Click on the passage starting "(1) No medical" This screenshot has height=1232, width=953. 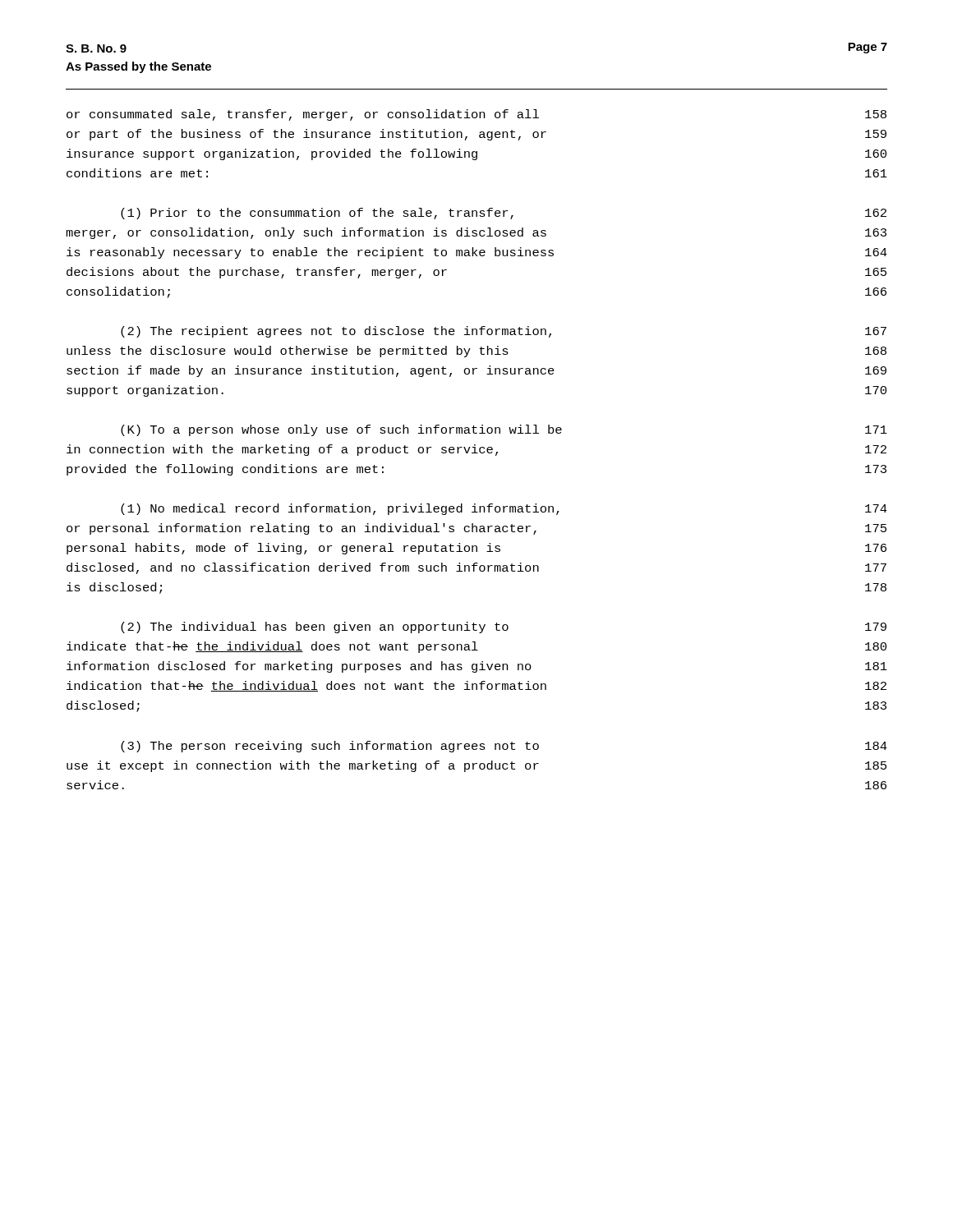[476, 509]
